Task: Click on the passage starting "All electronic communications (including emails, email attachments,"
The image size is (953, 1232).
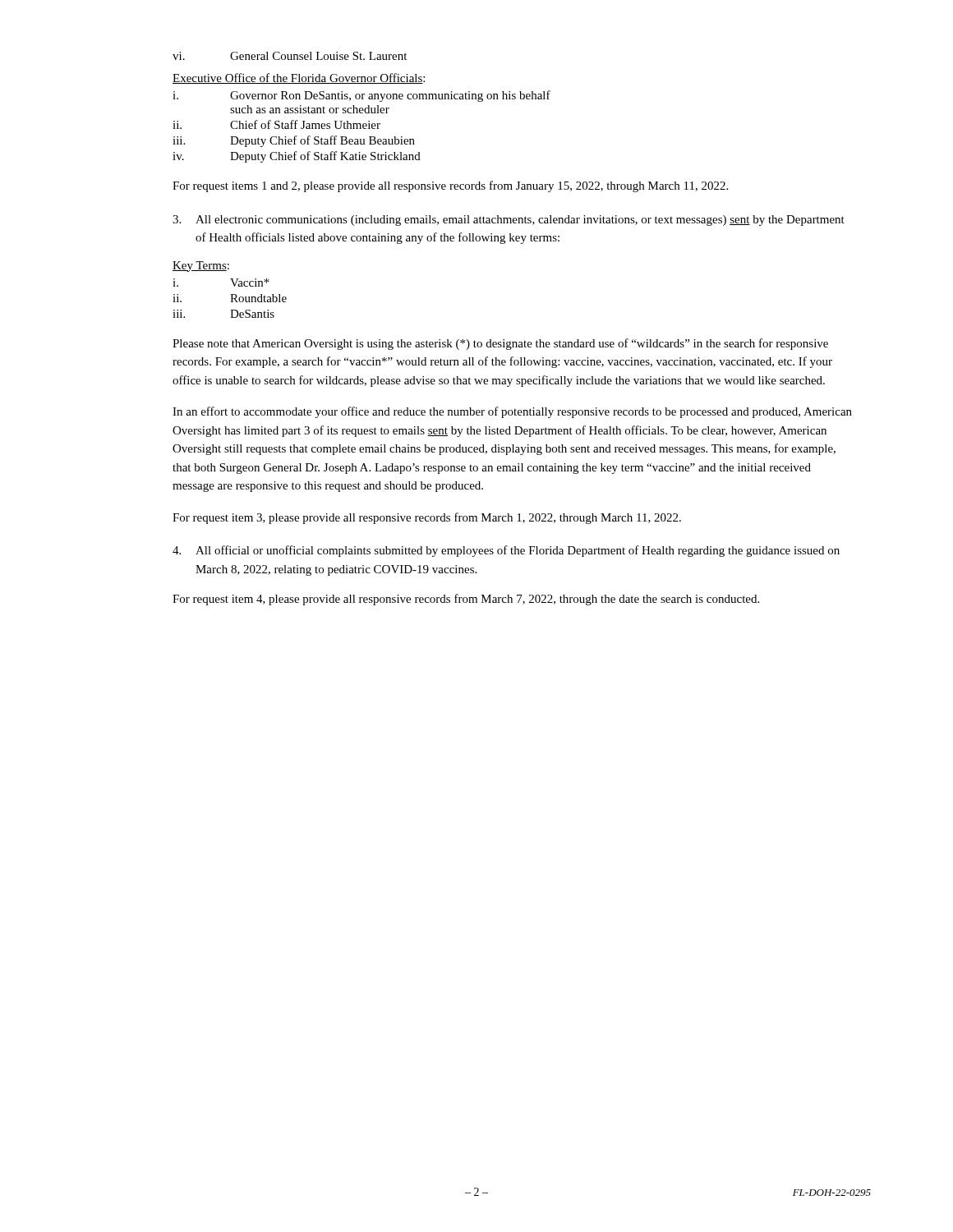Action: coord(513,228)
